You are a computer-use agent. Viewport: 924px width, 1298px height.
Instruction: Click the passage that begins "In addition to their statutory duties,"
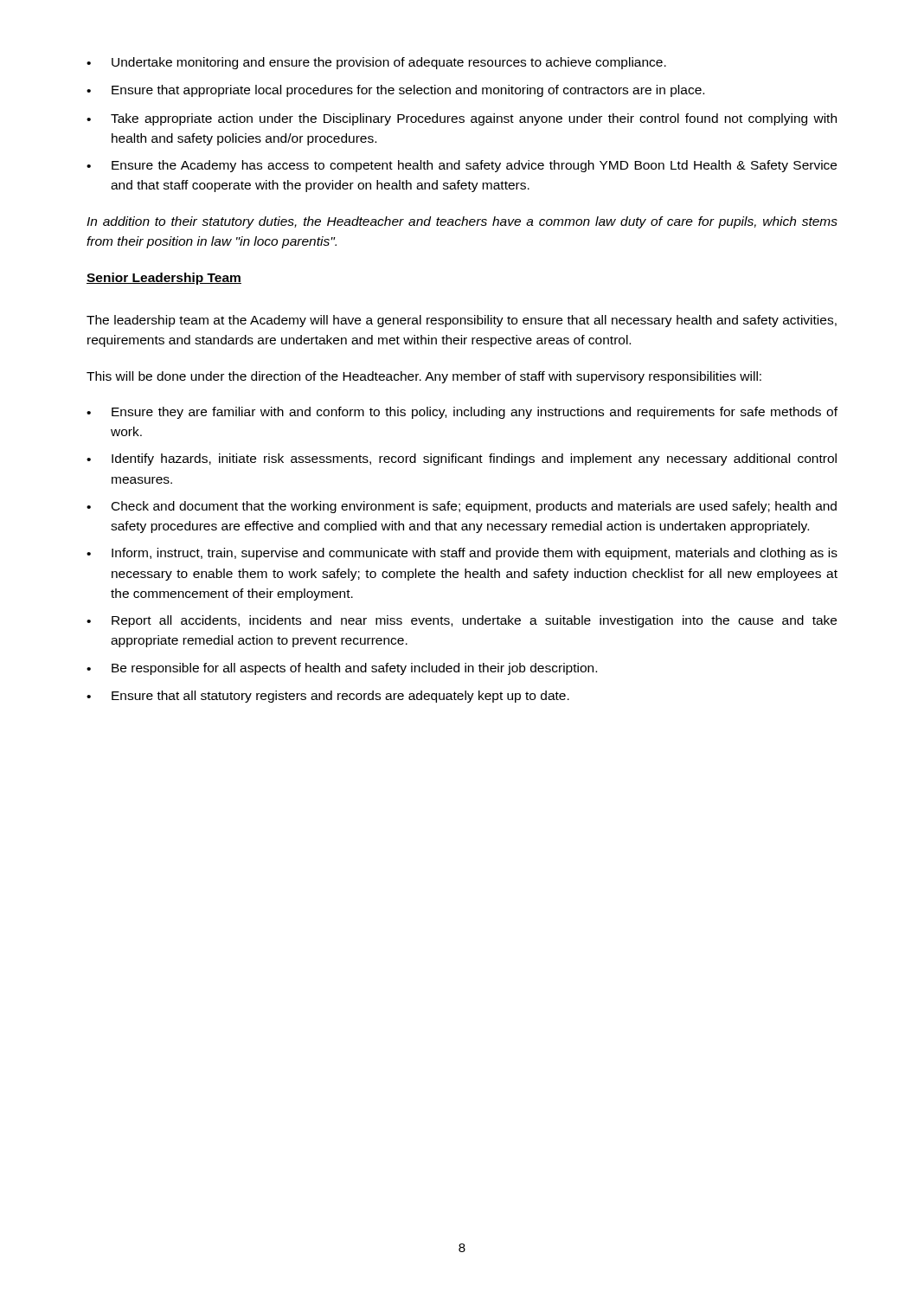tap(462, 231)
